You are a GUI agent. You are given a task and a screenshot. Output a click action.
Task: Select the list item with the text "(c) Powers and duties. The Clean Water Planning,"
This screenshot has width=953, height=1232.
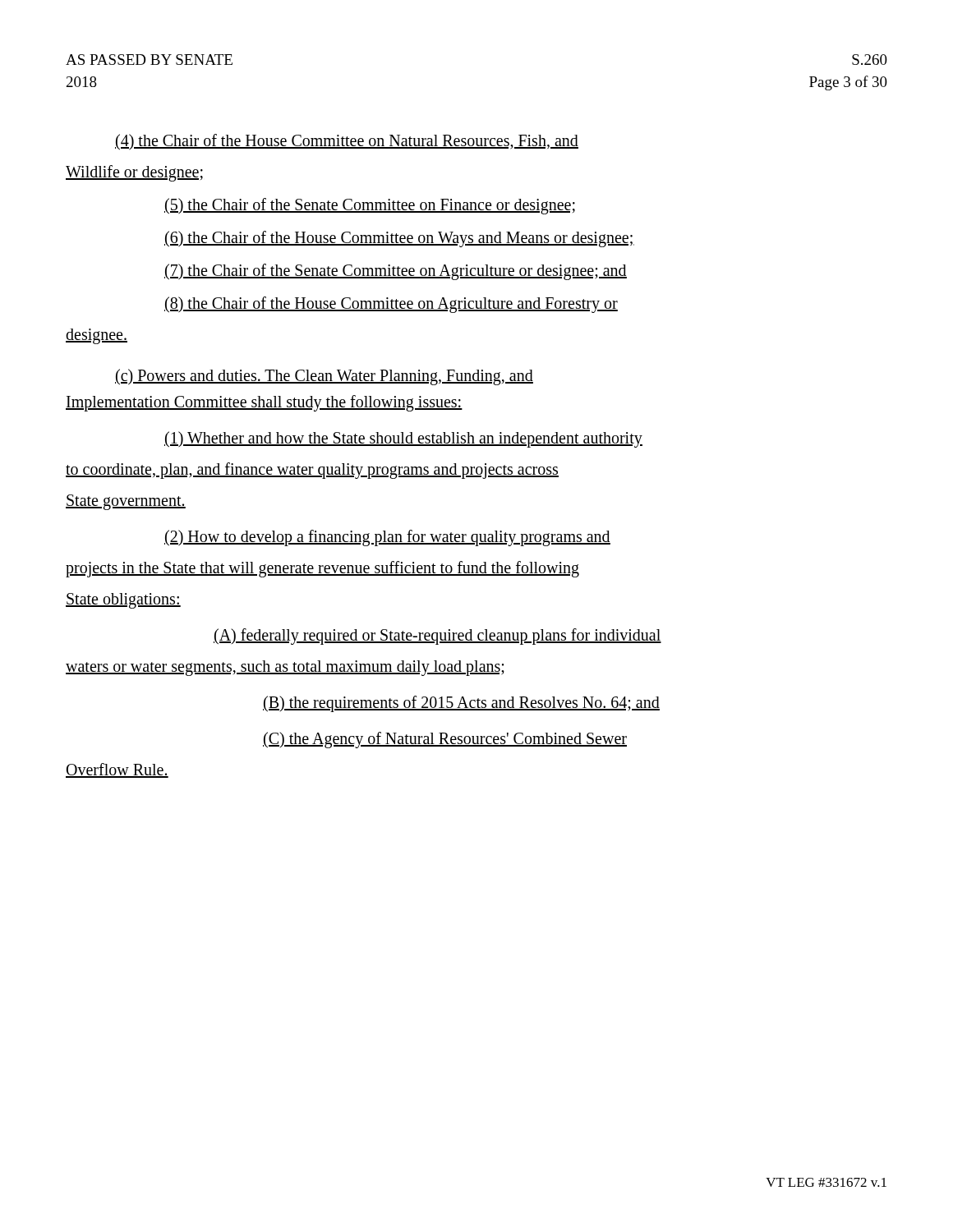click(x=476, y=389)
